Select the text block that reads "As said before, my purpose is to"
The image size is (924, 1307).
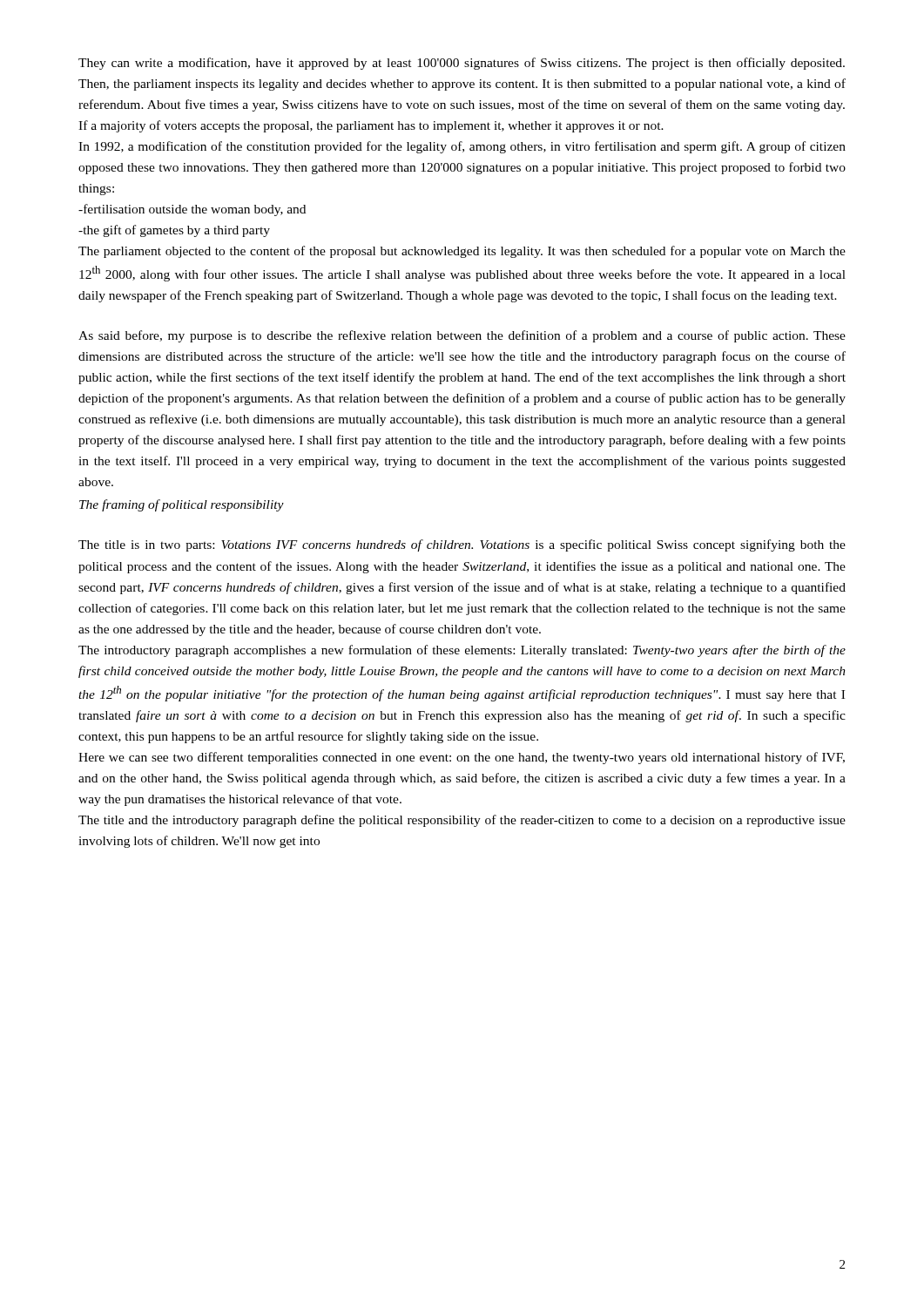point(462,409)
